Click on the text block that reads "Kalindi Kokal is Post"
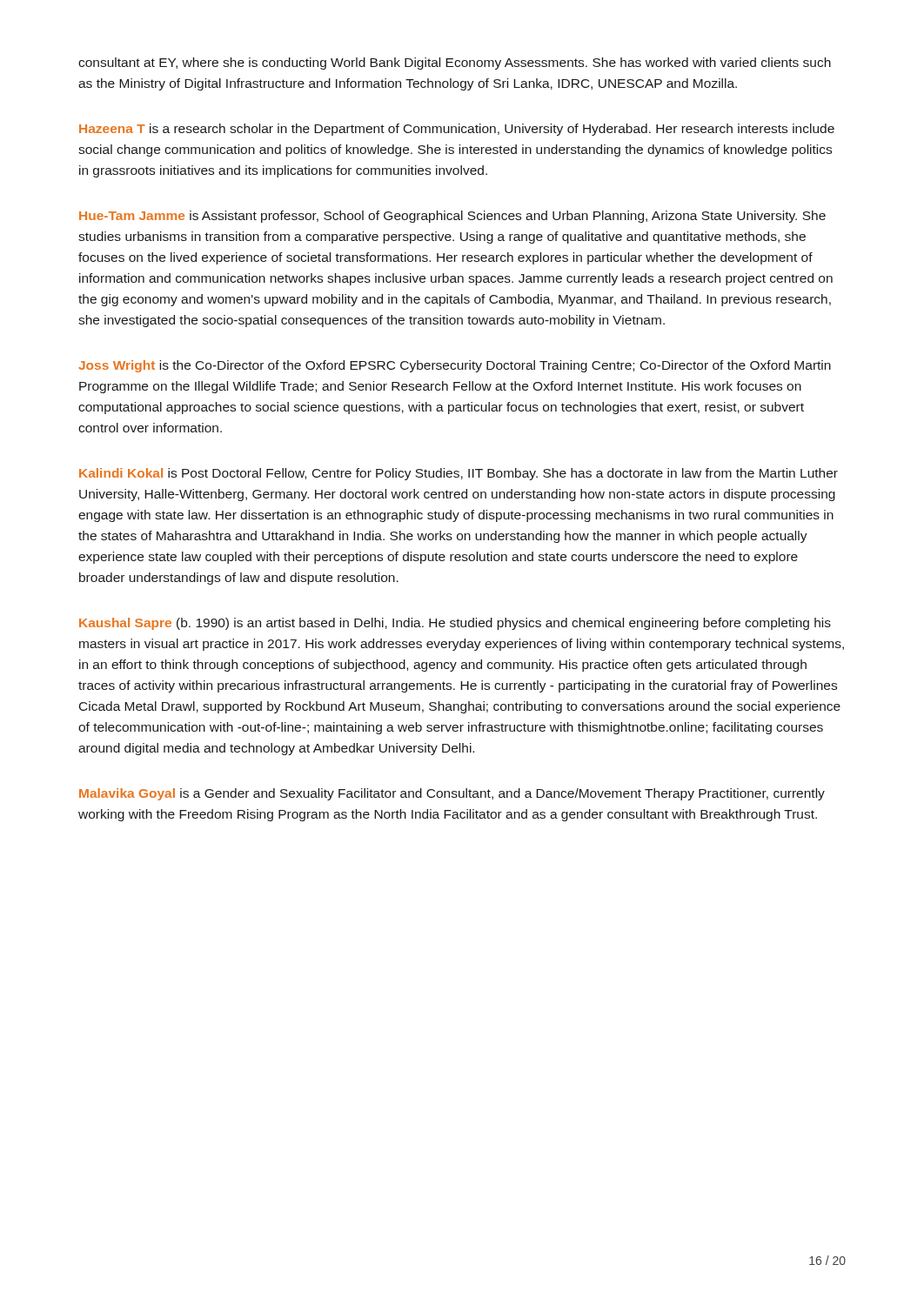 (x=458, y=525)
